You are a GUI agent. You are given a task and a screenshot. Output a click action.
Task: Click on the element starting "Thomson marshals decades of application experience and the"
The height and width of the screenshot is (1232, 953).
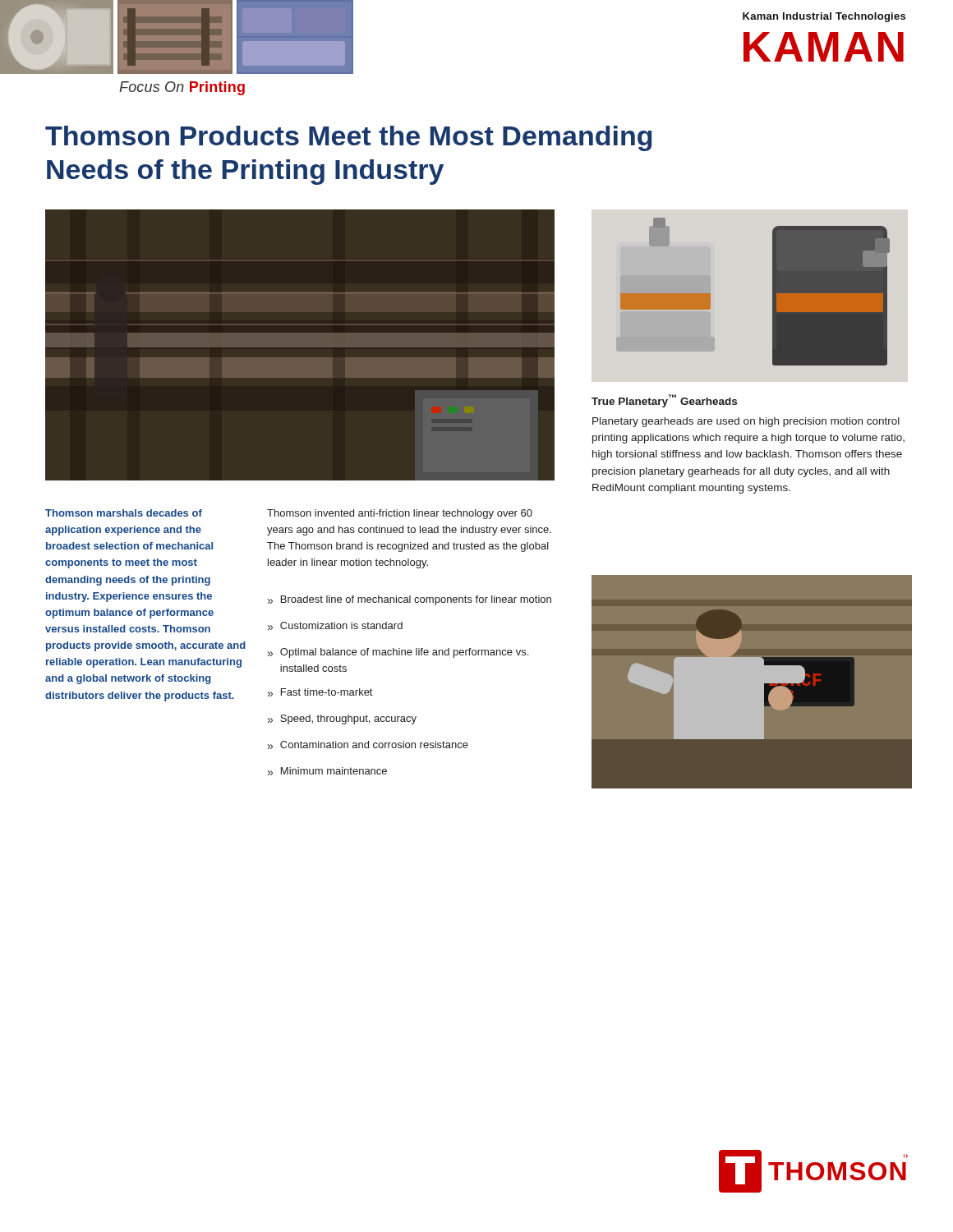tap(145, 604)
